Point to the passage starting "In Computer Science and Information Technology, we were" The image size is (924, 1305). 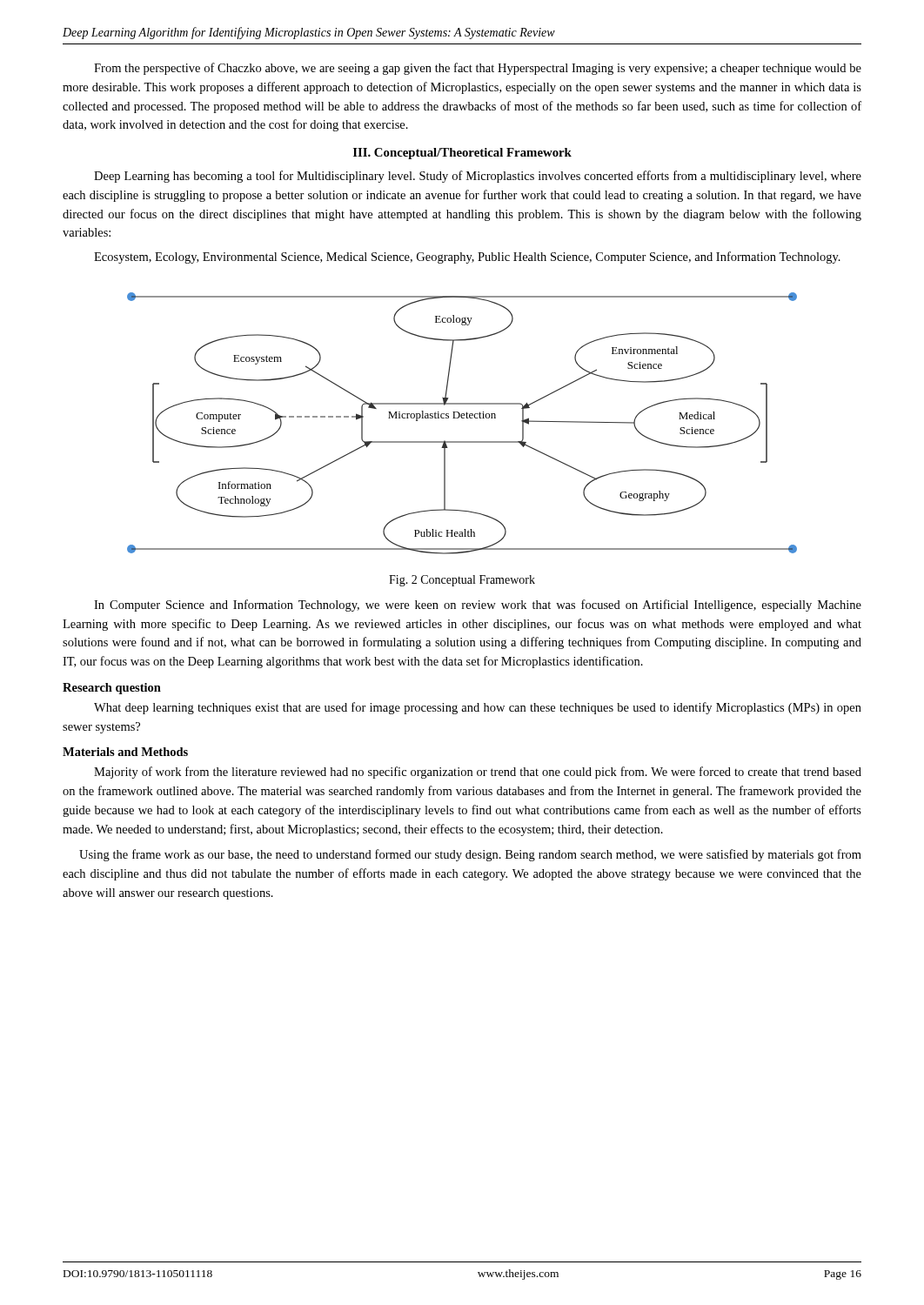(462, 634)
